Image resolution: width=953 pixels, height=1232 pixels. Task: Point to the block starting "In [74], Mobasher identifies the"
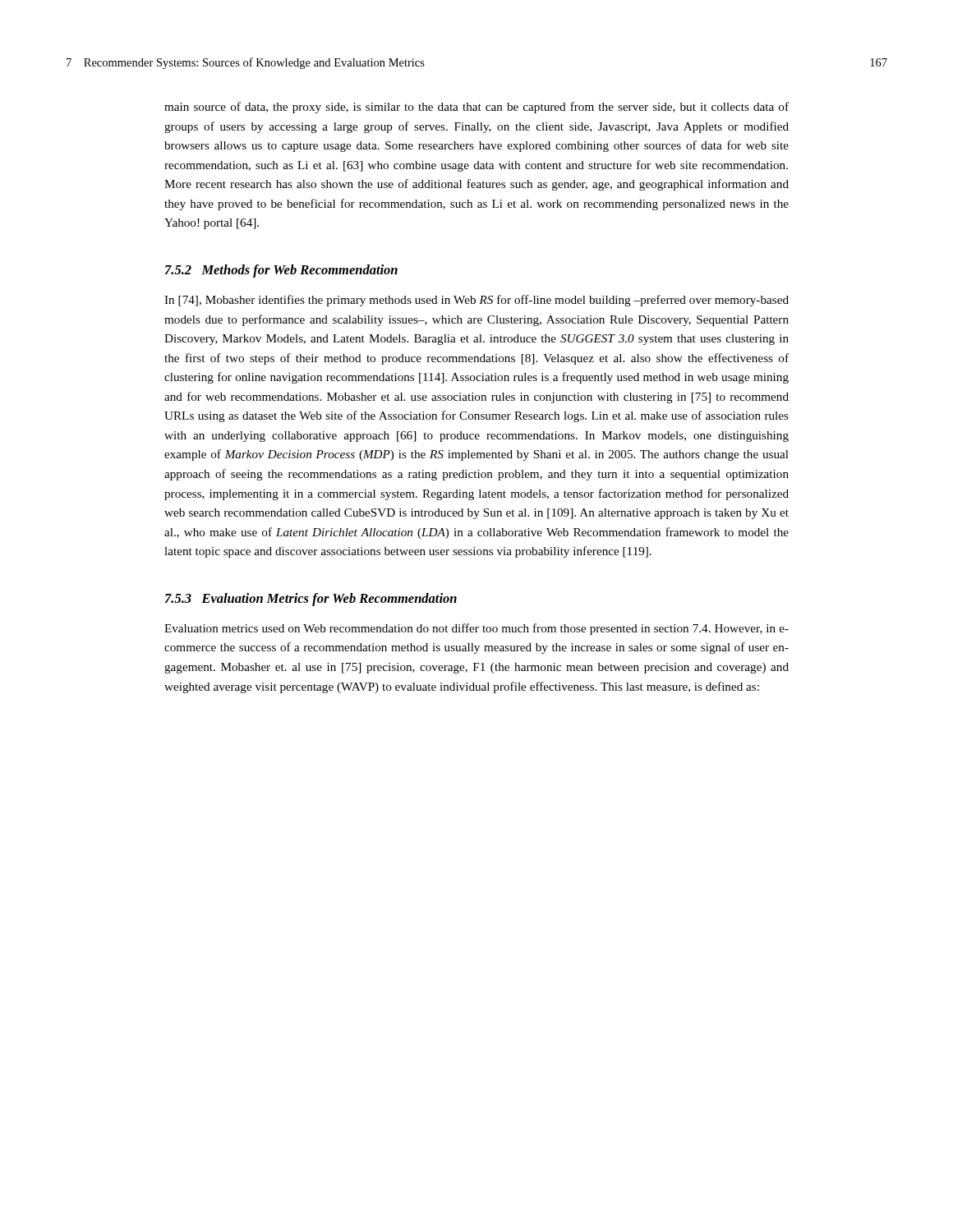[476, 425]
